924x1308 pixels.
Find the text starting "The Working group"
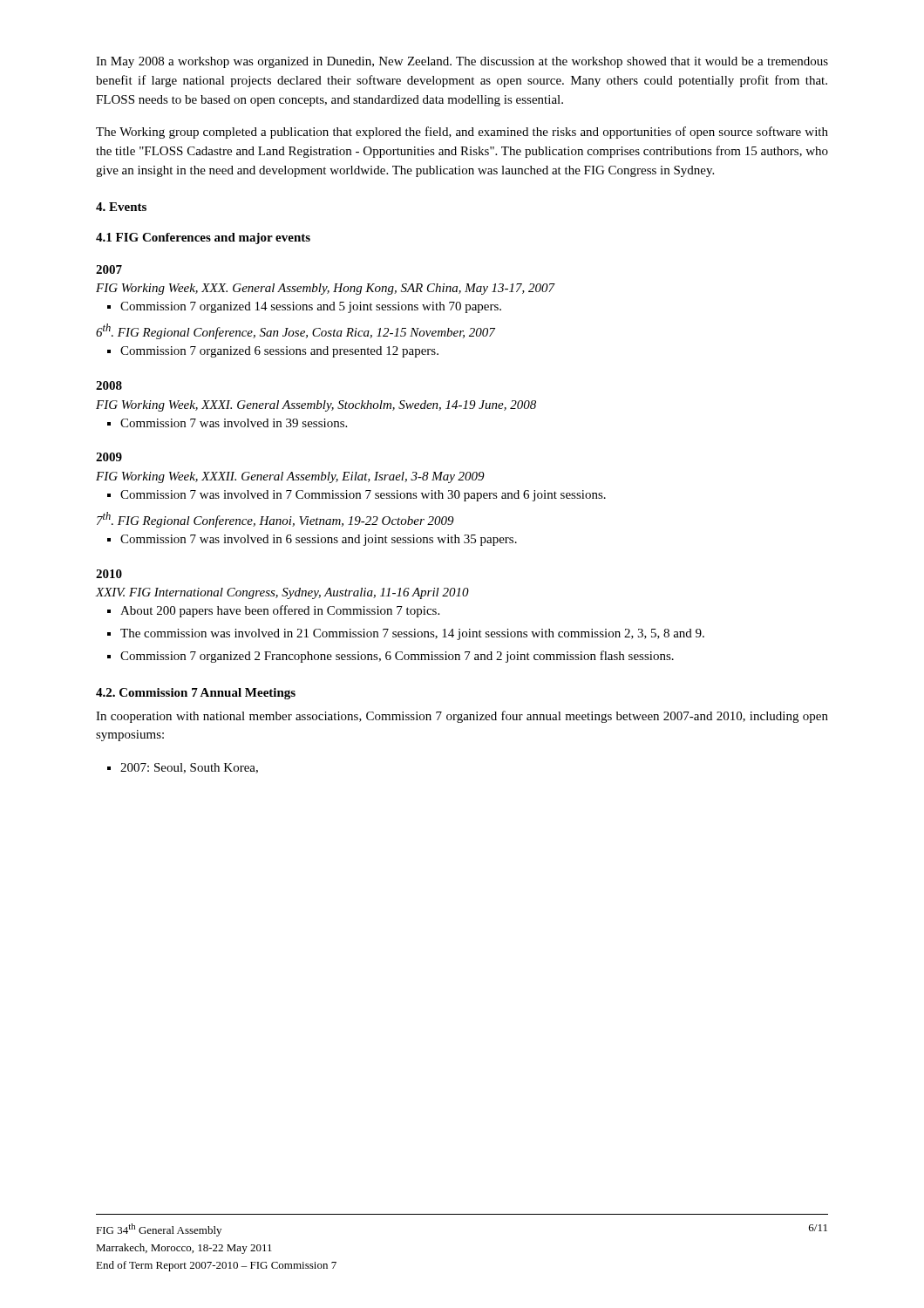tap(462, 152)
